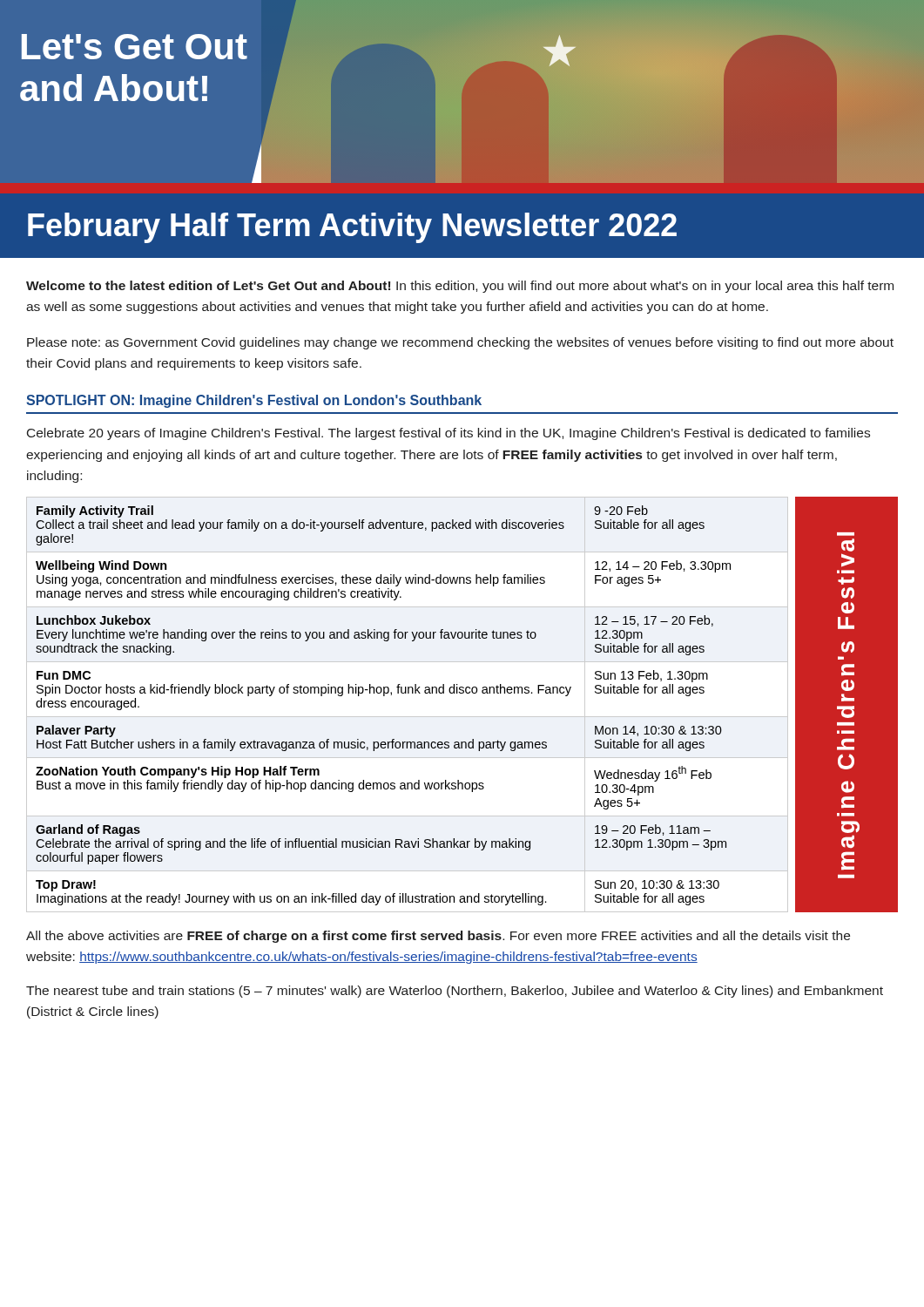Point to the text block starting "The nearest tube and train stations (5 –"
The width and height of the screenshot is (924, 1307).
[455, 1001]
